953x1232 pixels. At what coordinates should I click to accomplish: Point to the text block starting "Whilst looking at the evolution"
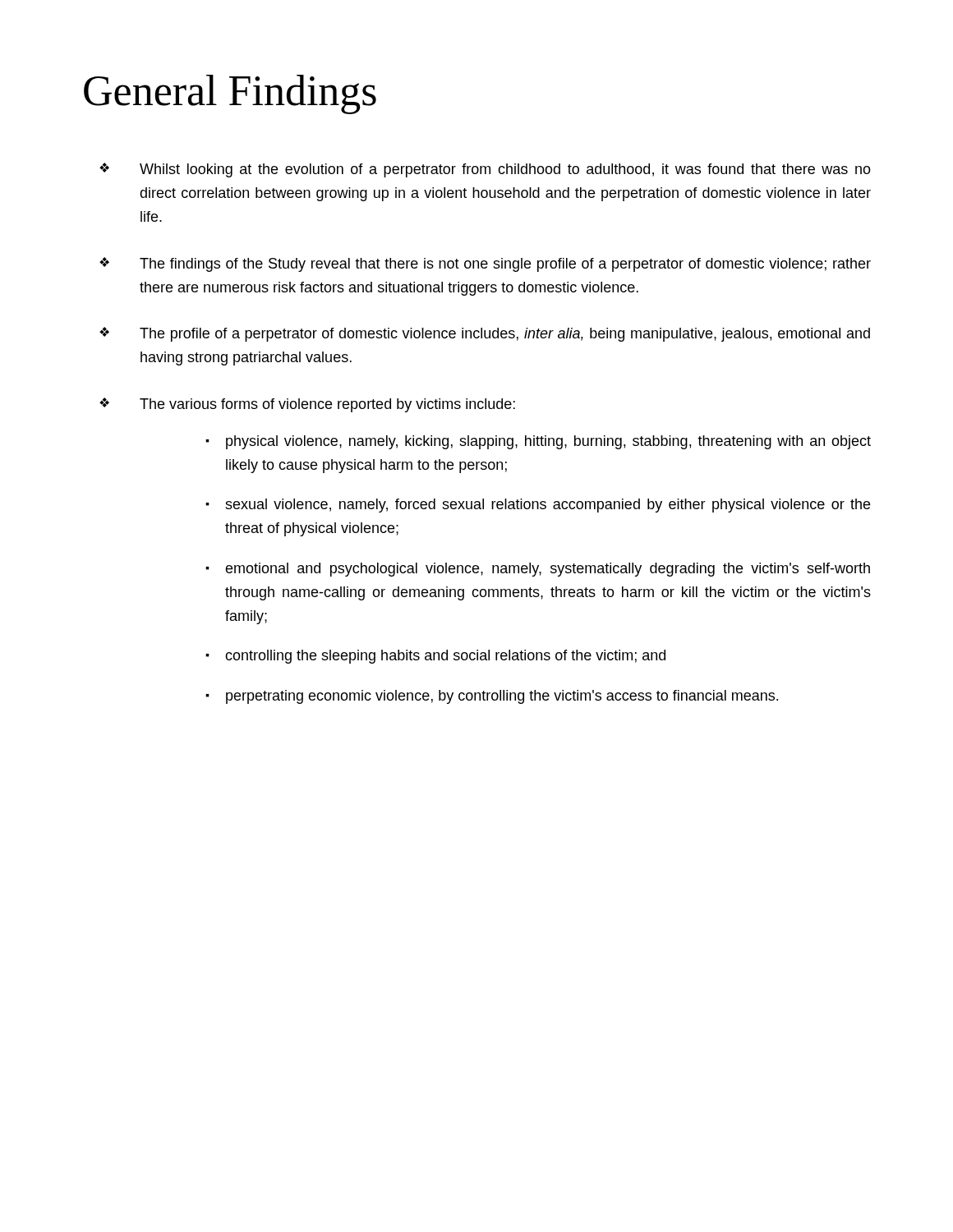(505, 193)
